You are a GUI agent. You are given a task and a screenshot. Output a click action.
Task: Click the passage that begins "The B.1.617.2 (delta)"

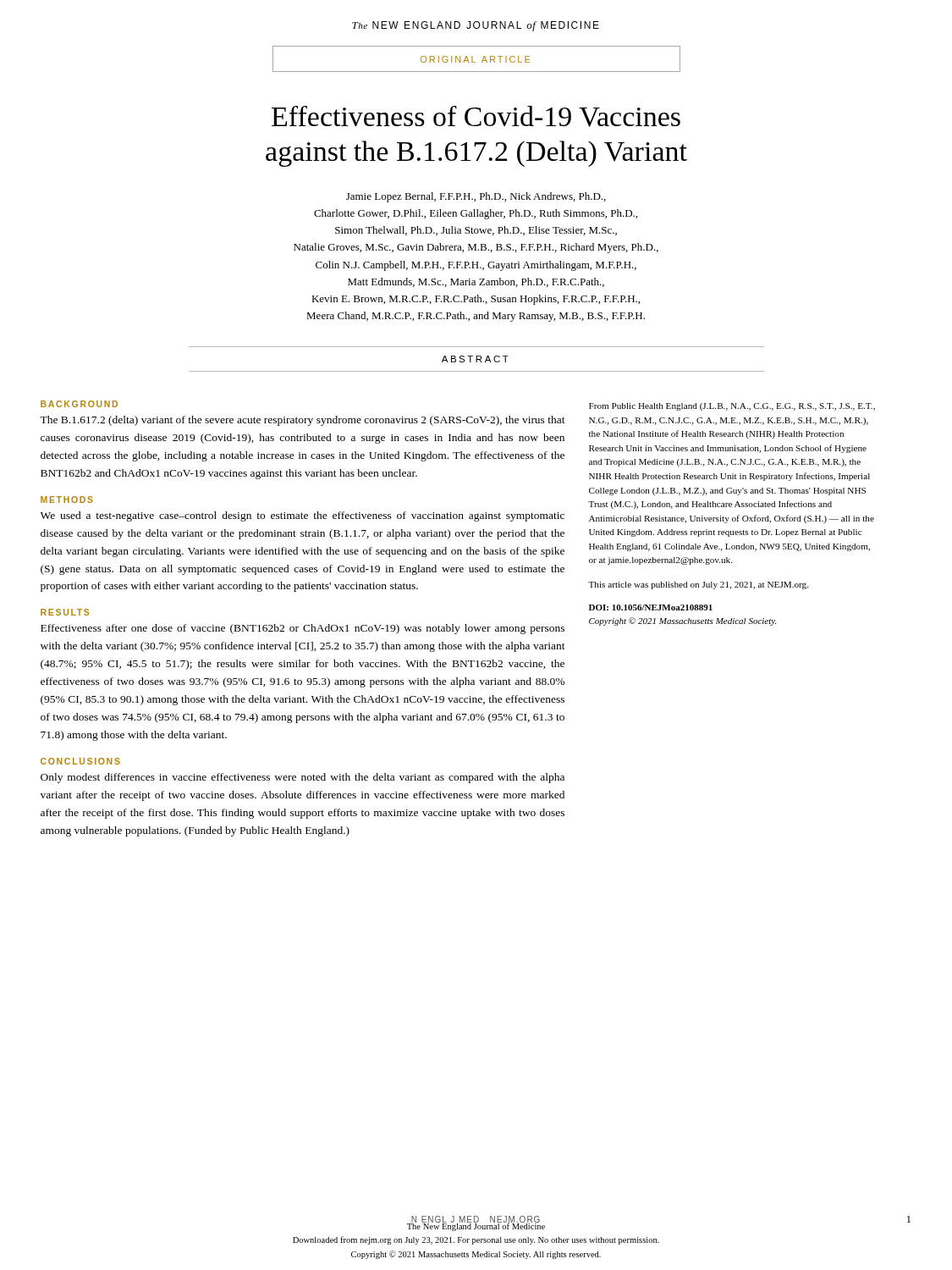tap(302, 446)
